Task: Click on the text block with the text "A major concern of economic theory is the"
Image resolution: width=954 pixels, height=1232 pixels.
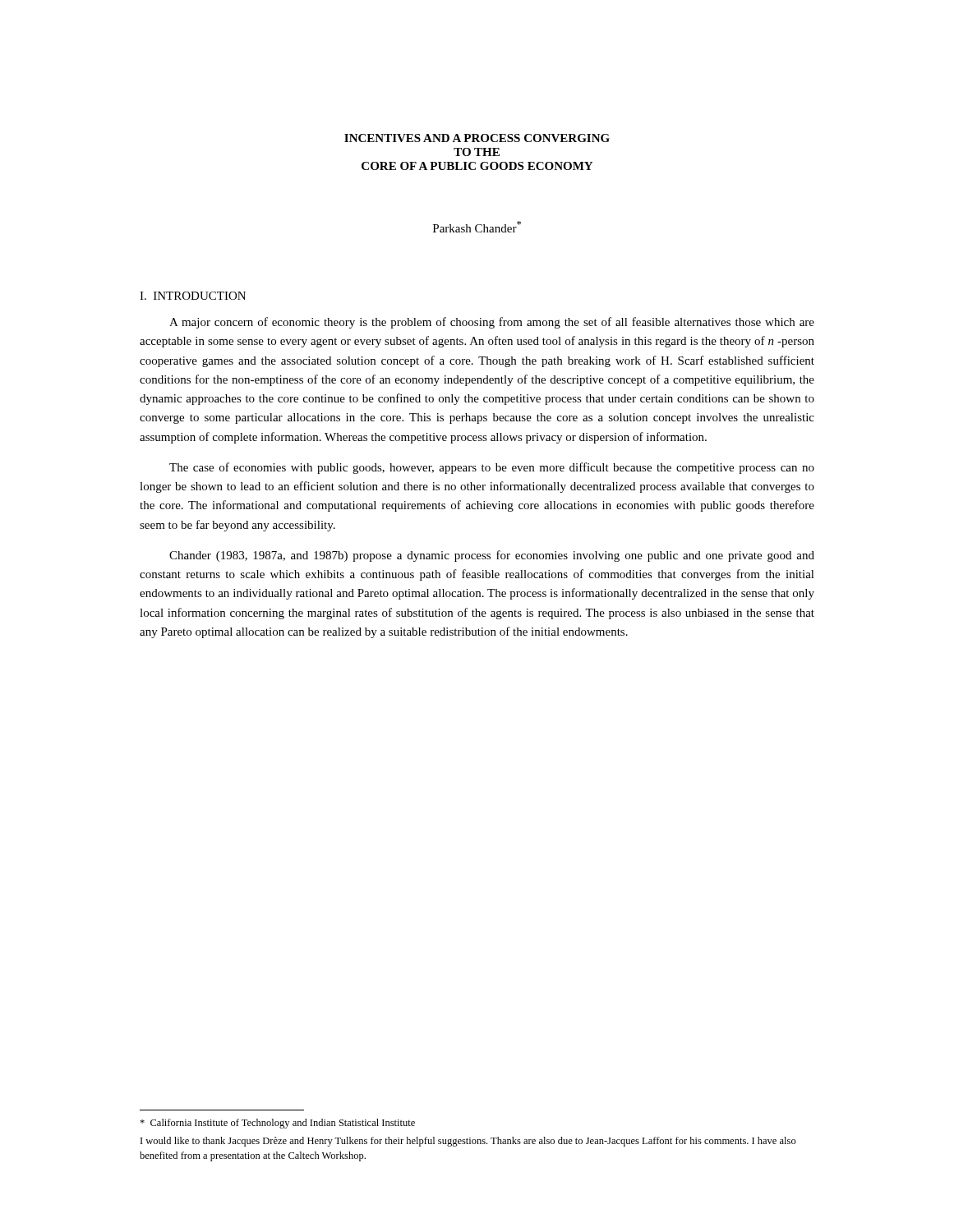Action: point(477,477)
